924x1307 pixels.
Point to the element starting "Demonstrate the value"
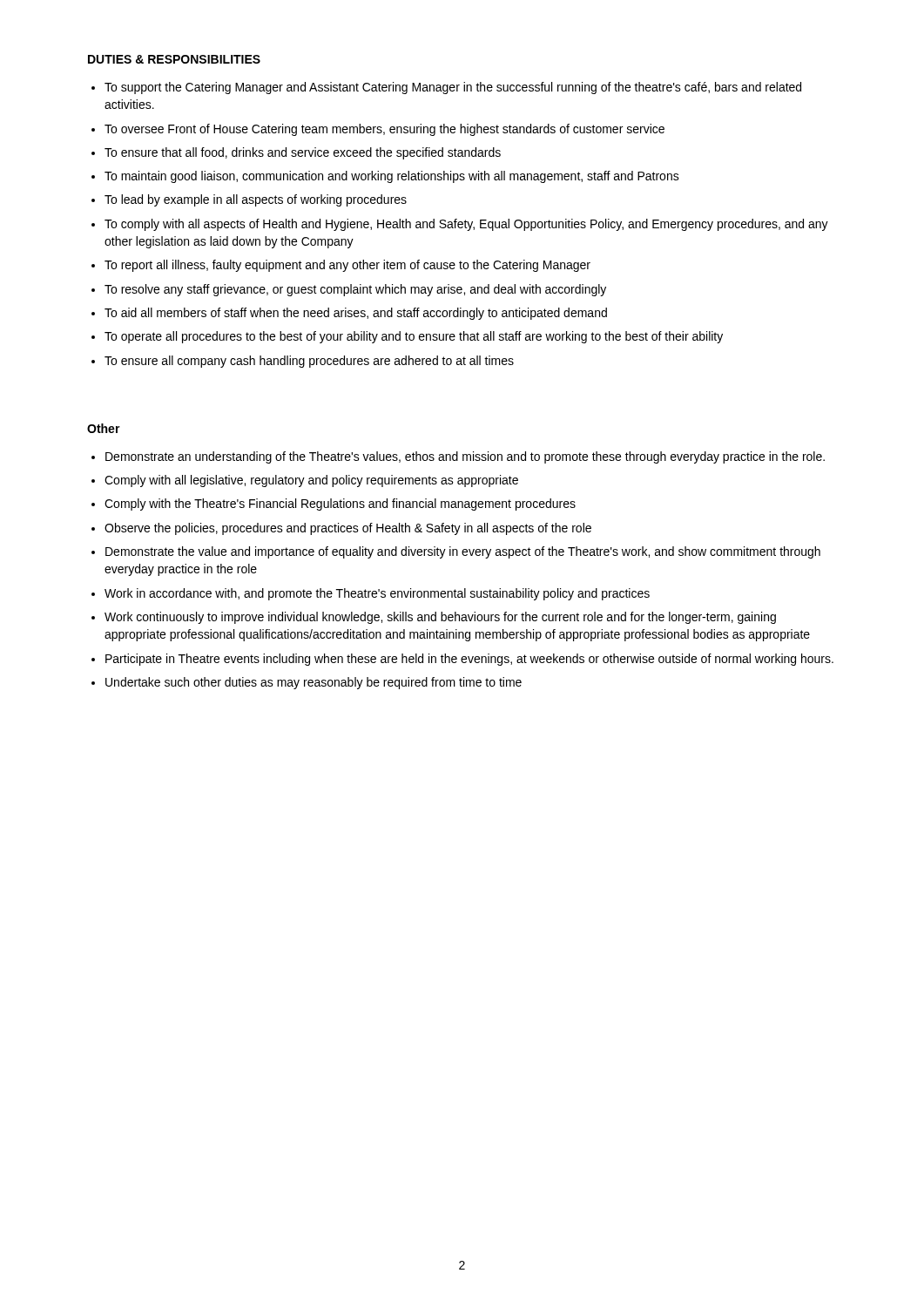coord(463,560)
